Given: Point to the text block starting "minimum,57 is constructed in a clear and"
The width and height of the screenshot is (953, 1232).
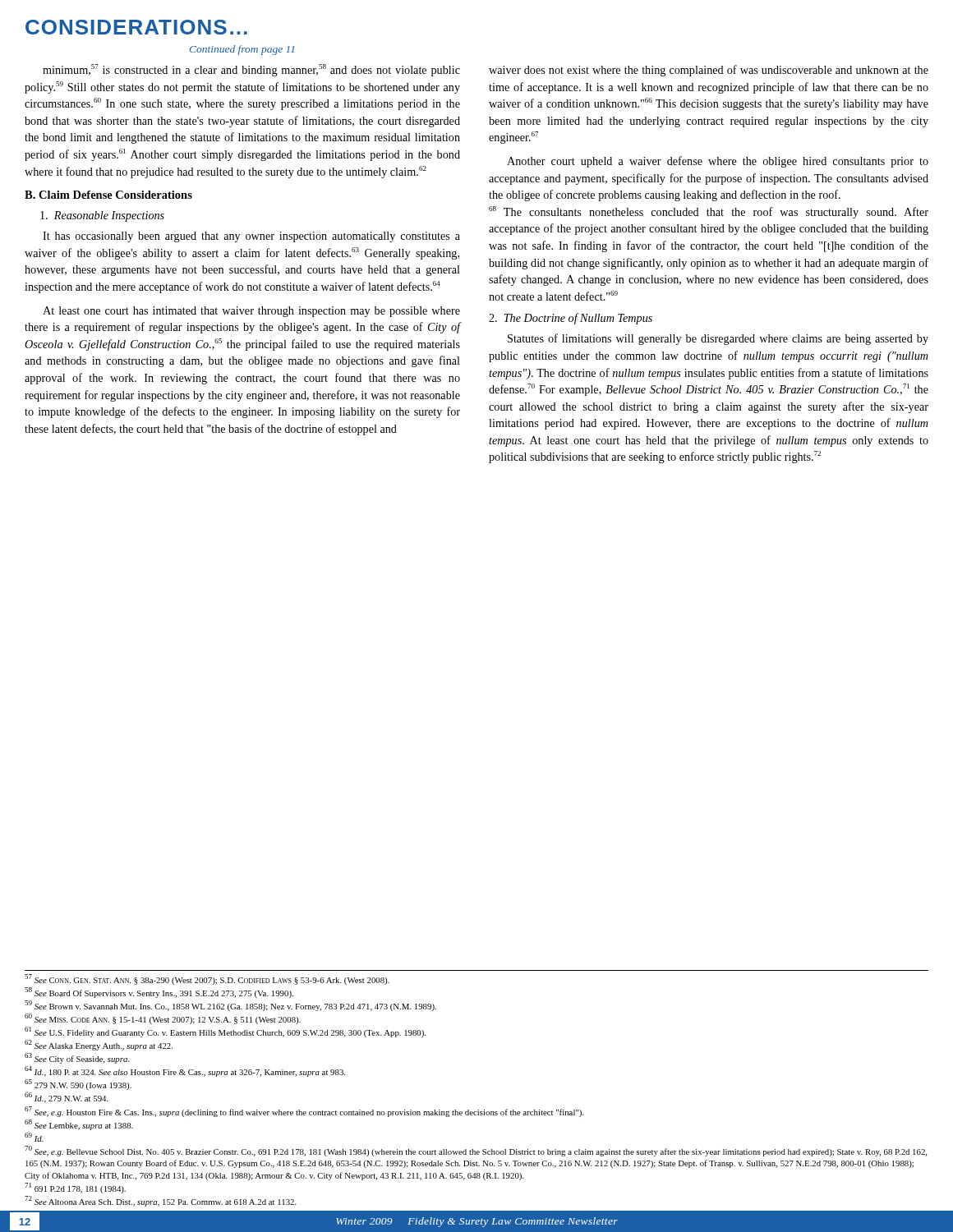Looking at the screenshot, I should [x=242, y=120].
